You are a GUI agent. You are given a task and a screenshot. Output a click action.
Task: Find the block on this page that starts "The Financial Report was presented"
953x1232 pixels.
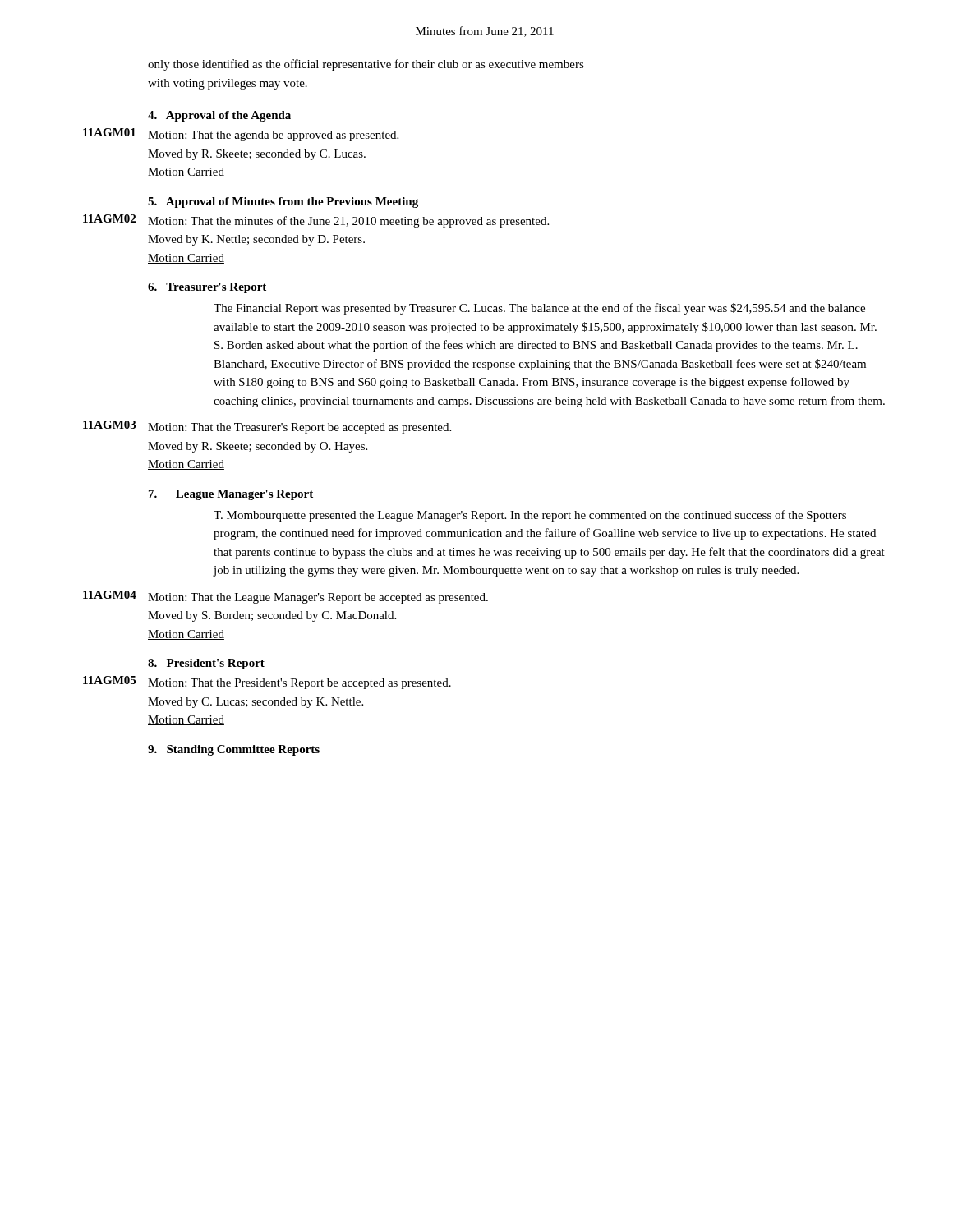(x=549, y=354)
